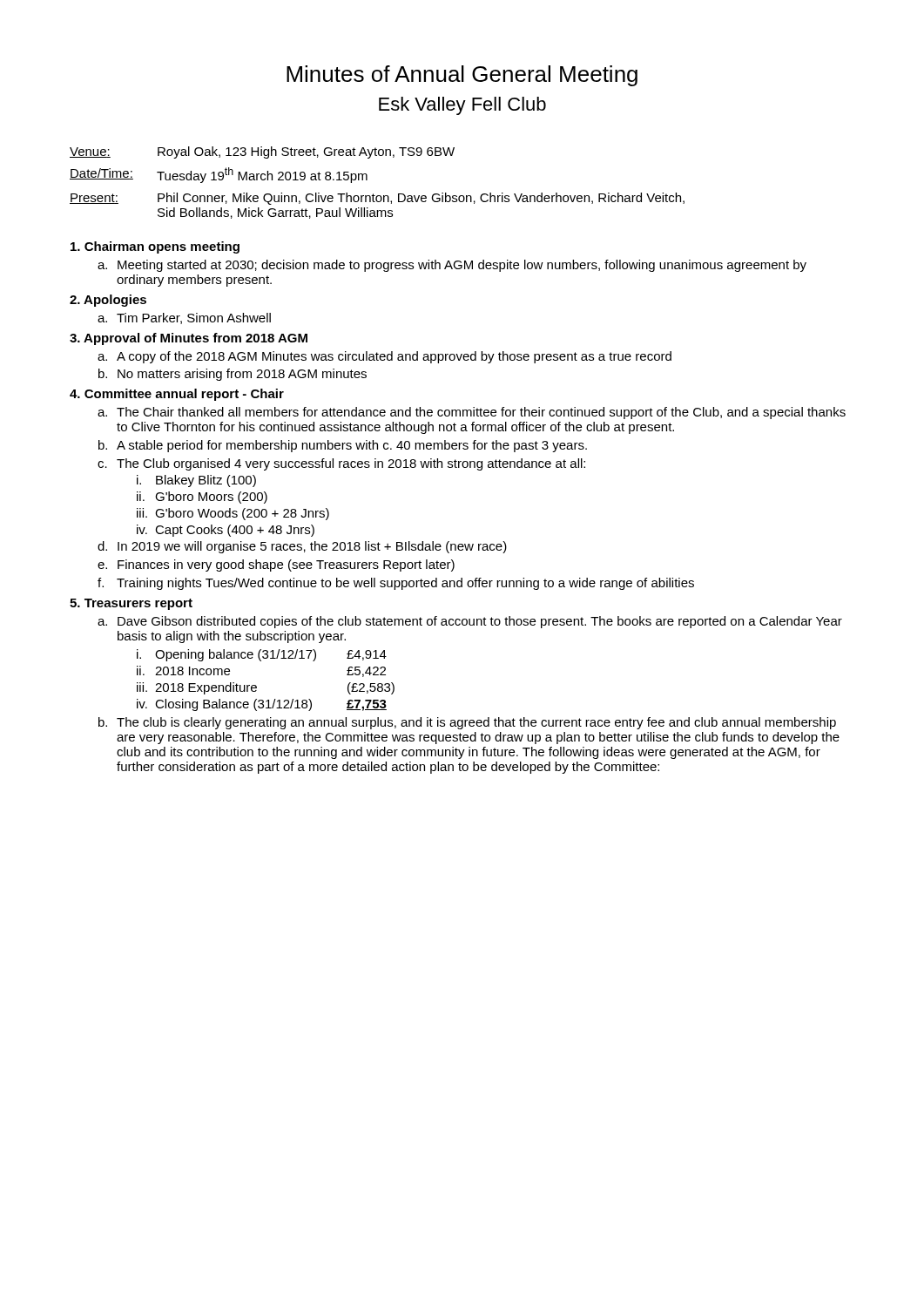Navigate to the text block starting "b. No matters arising from"
This screenshot has height=1307, width=924.
pos(232,373)
